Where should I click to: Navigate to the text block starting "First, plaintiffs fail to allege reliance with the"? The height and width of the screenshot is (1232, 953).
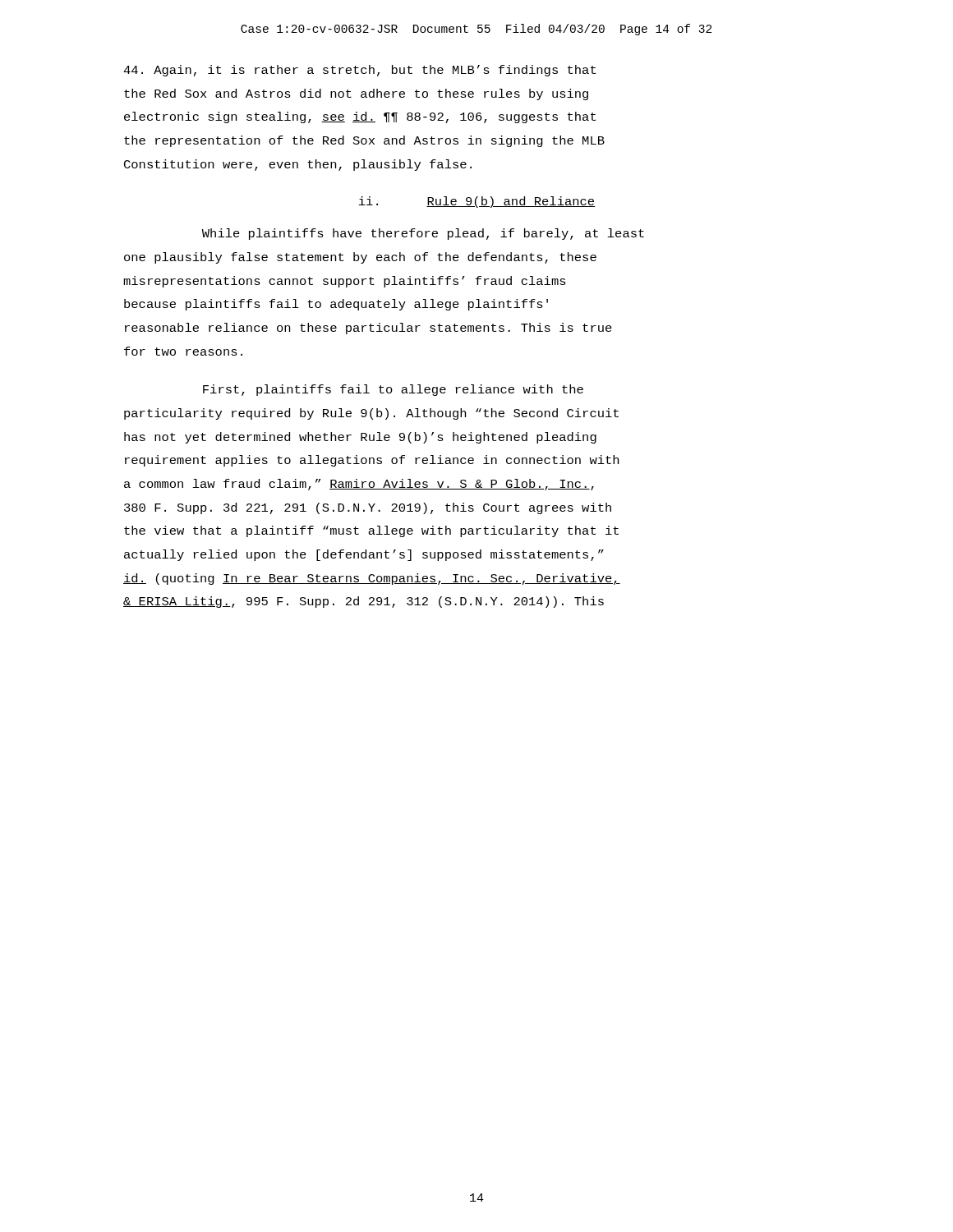click(x=372, y=496)
